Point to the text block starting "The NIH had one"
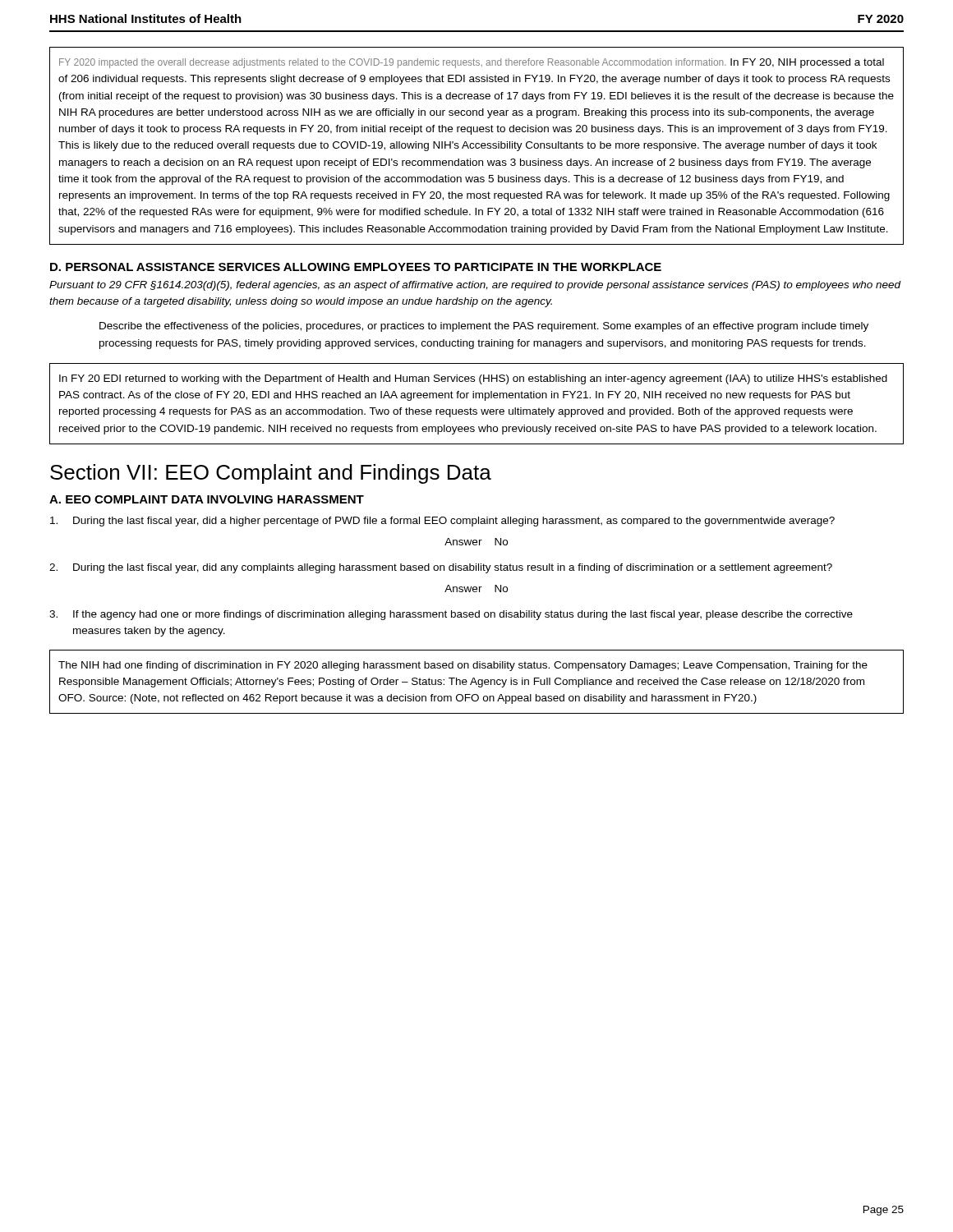This screenshot has height=1232, width=953. tap(463, 681)
